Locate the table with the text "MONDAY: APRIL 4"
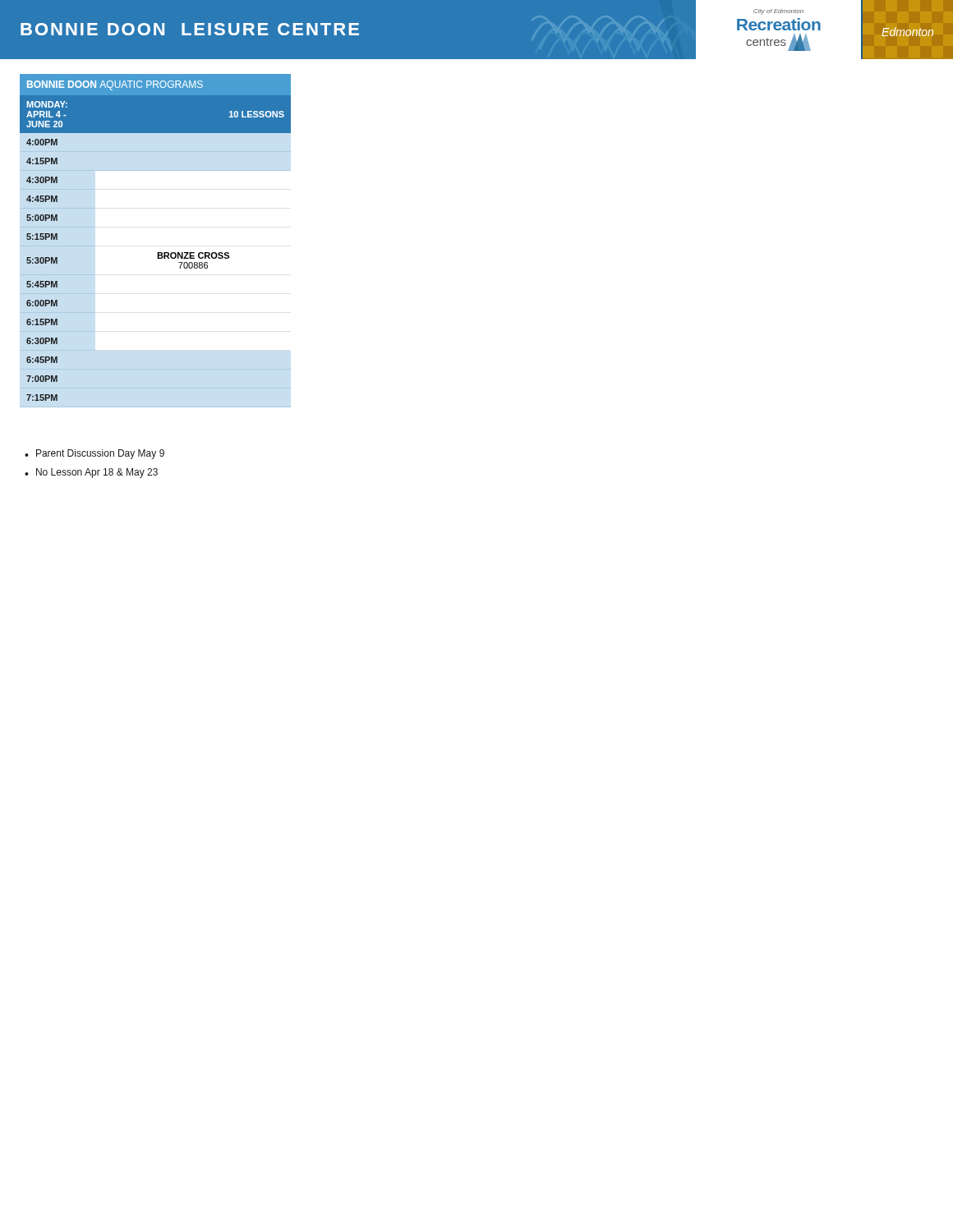The height and width of the screenshot is (1232, 953). [155, 241]
